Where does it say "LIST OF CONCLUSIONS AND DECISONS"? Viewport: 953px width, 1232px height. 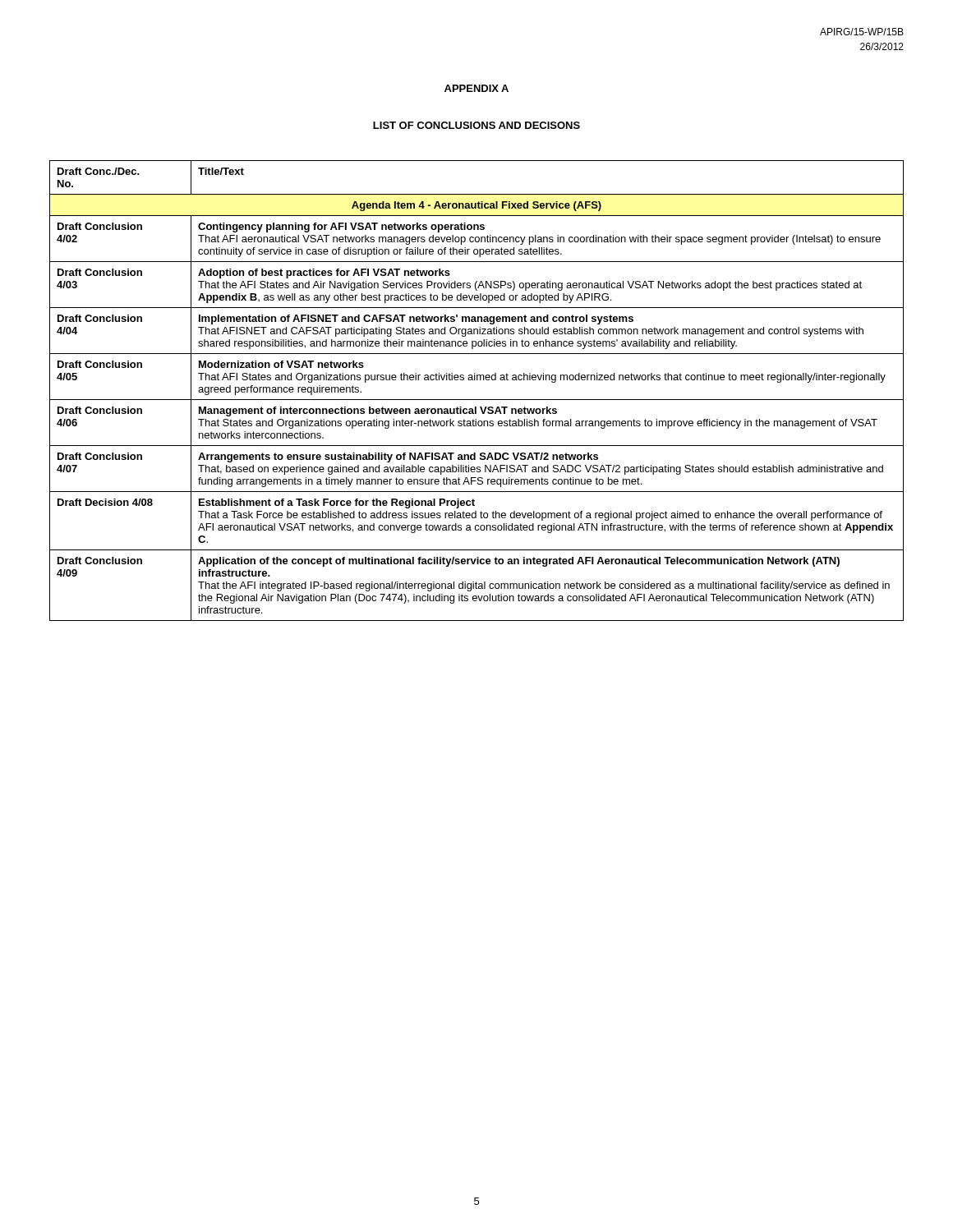tap(476, 125)
